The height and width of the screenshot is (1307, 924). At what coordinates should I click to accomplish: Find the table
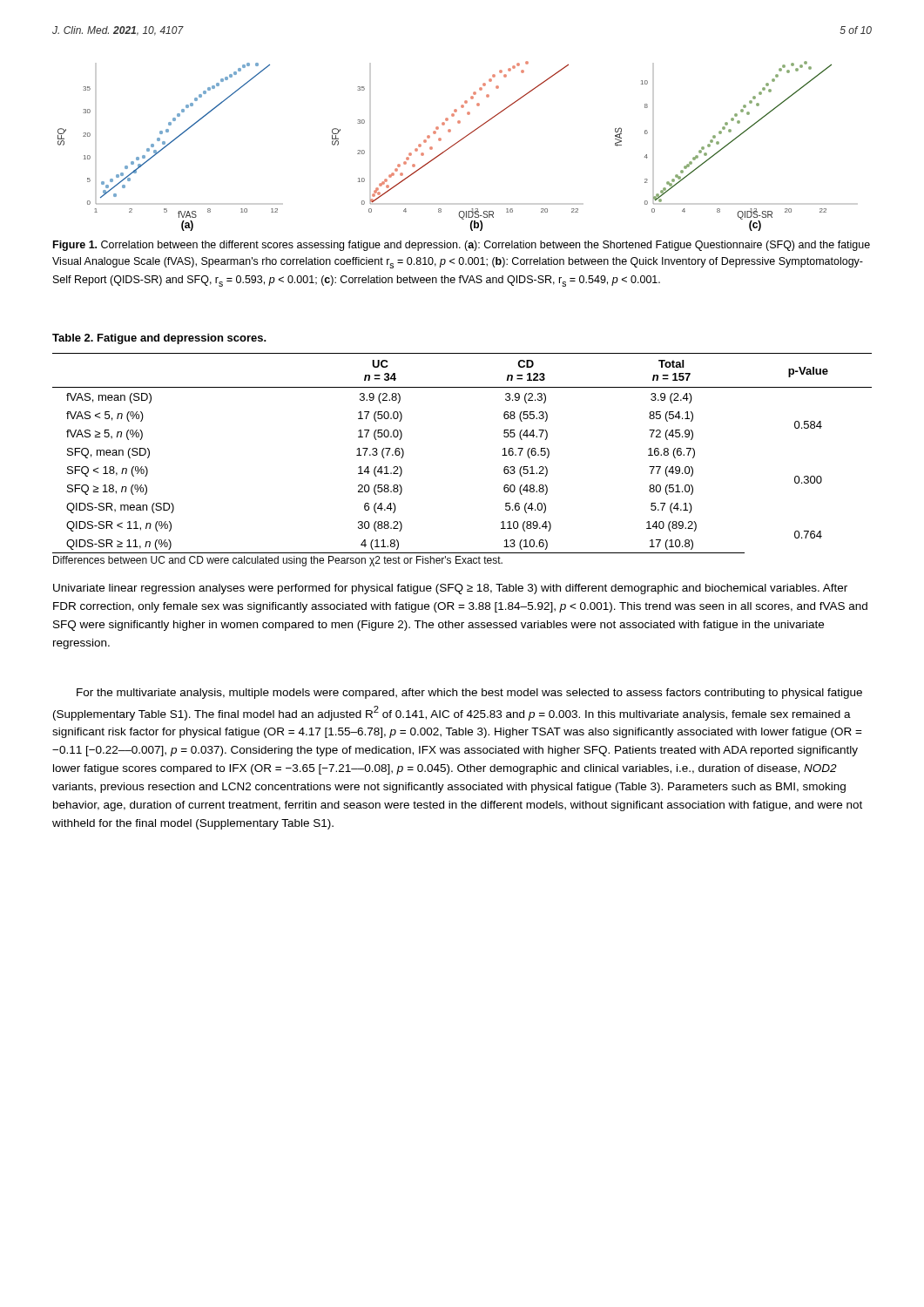coord(462,453)
